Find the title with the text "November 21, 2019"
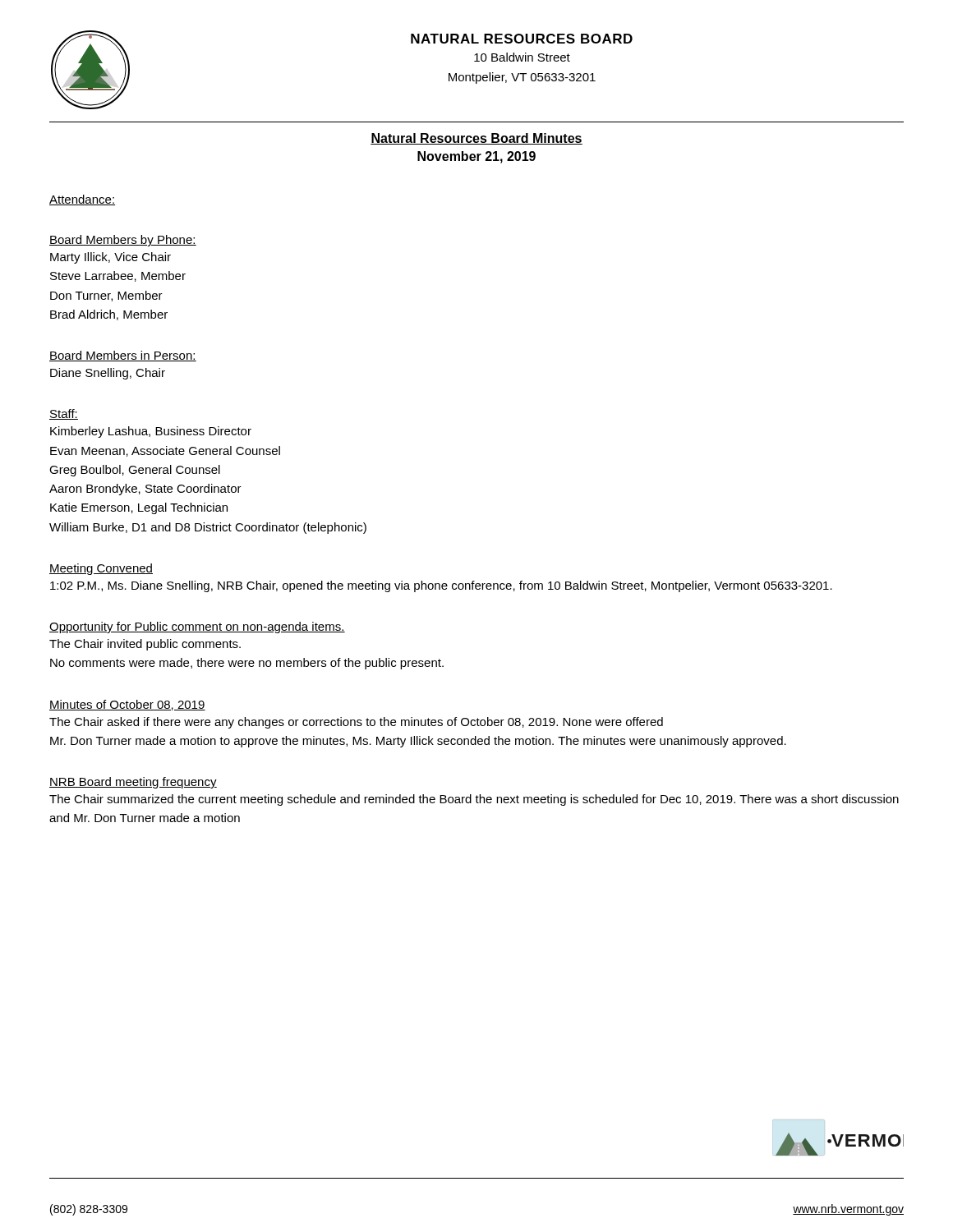This screenshot has height=1232, width=953. point(476,156)
